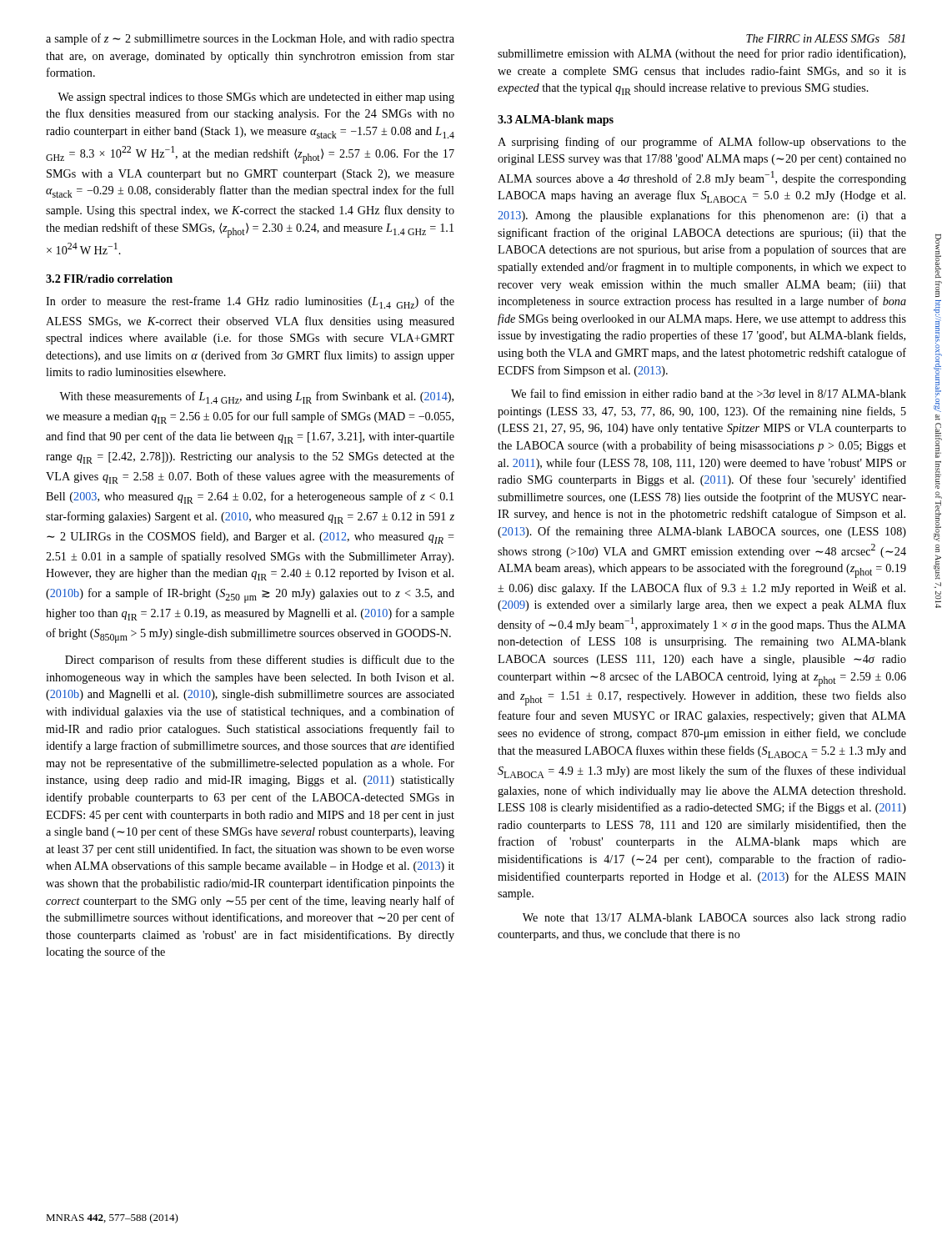Image resolution: width=952 pixels, height=1251 pixels.
Task: Where is the passage that starts "A surprising finding of our"?
Action: pyautogui.click(x=702, y=256)
